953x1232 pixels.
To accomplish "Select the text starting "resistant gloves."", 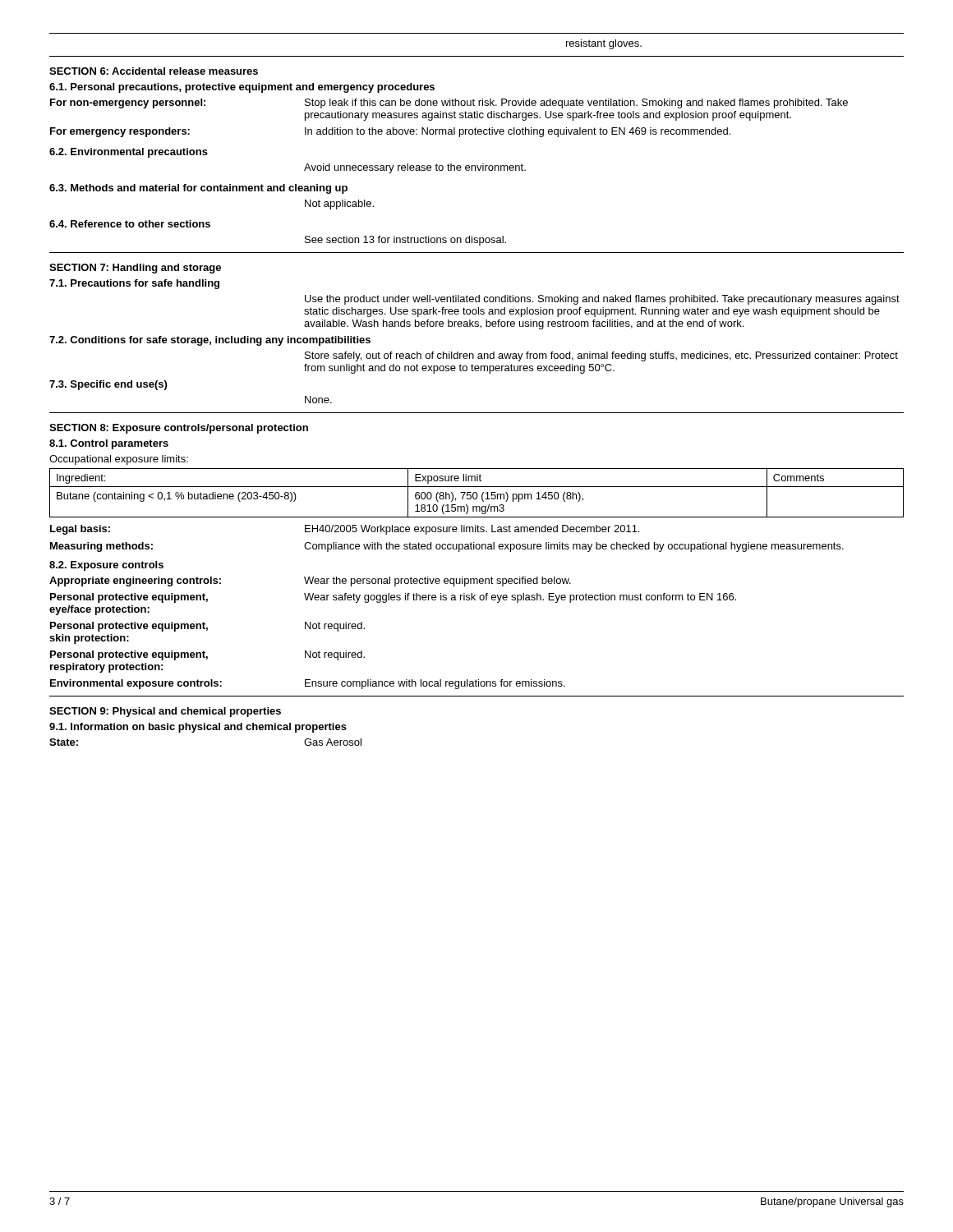I will tap(604, 43).
